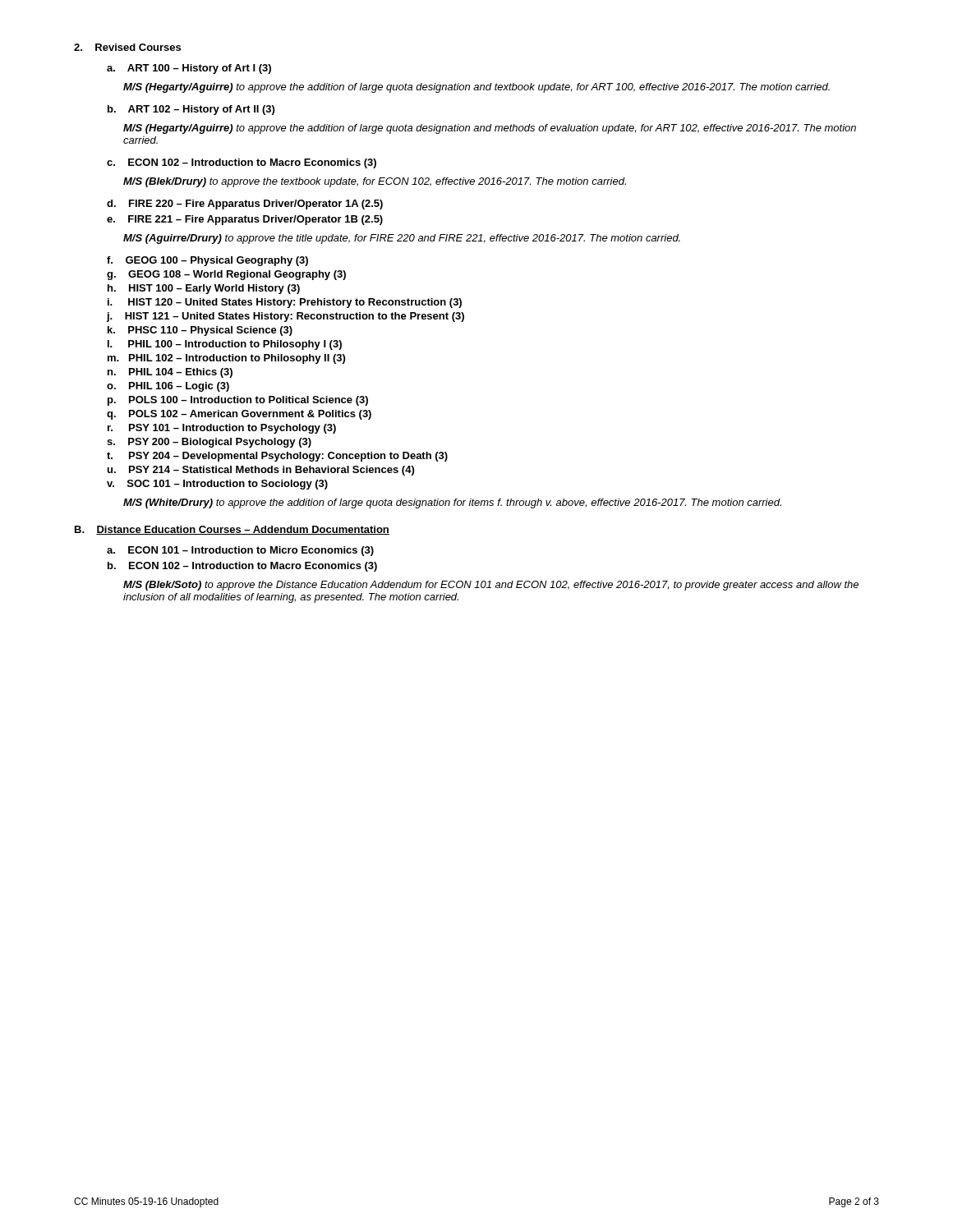Select the list item that says "a. ART 100"

[x=189, y=68]
